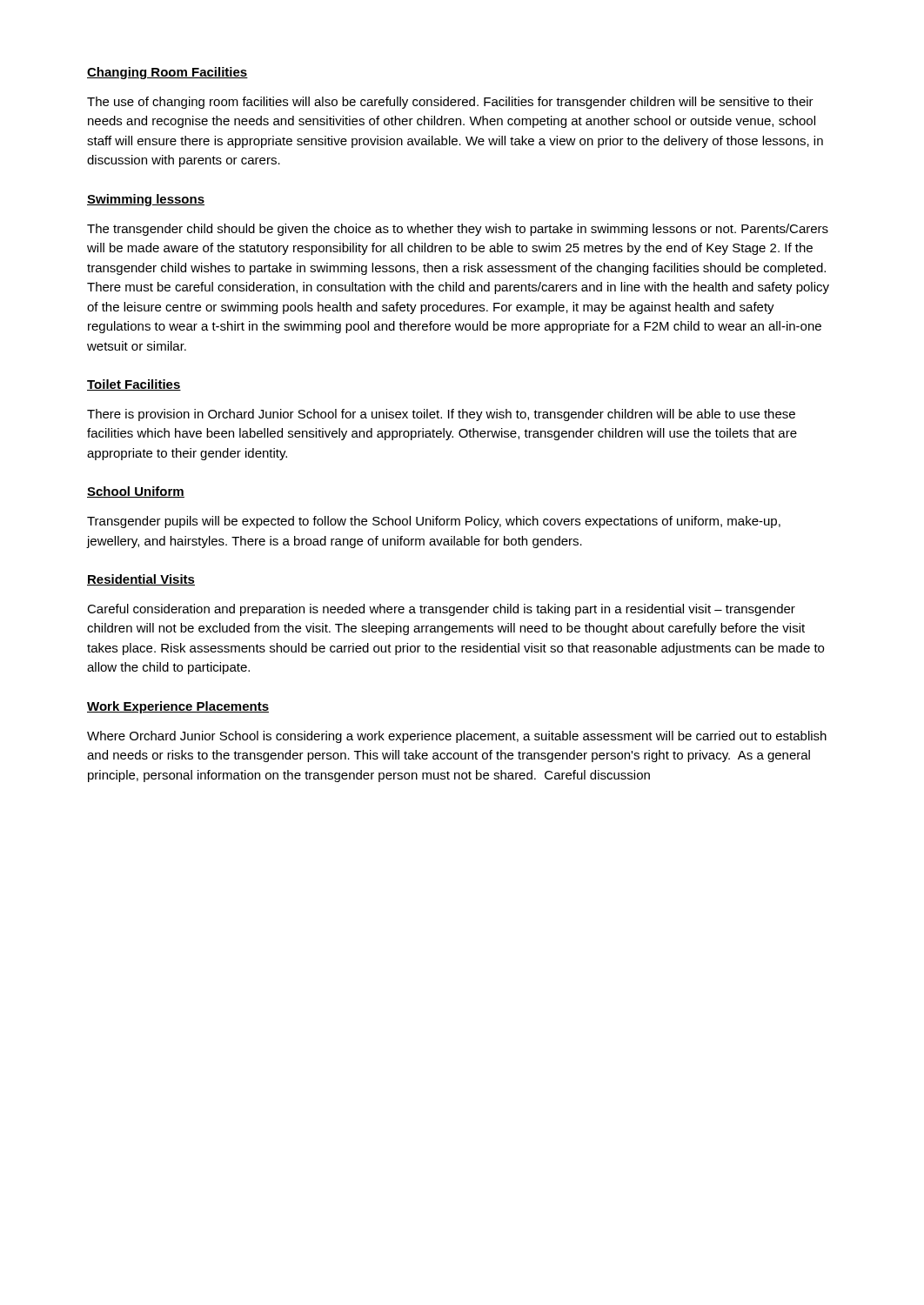This screenshot has width=924, height=1305.
Task: Click where it says "Changing Room Facilities"
Action: (167, 72)
